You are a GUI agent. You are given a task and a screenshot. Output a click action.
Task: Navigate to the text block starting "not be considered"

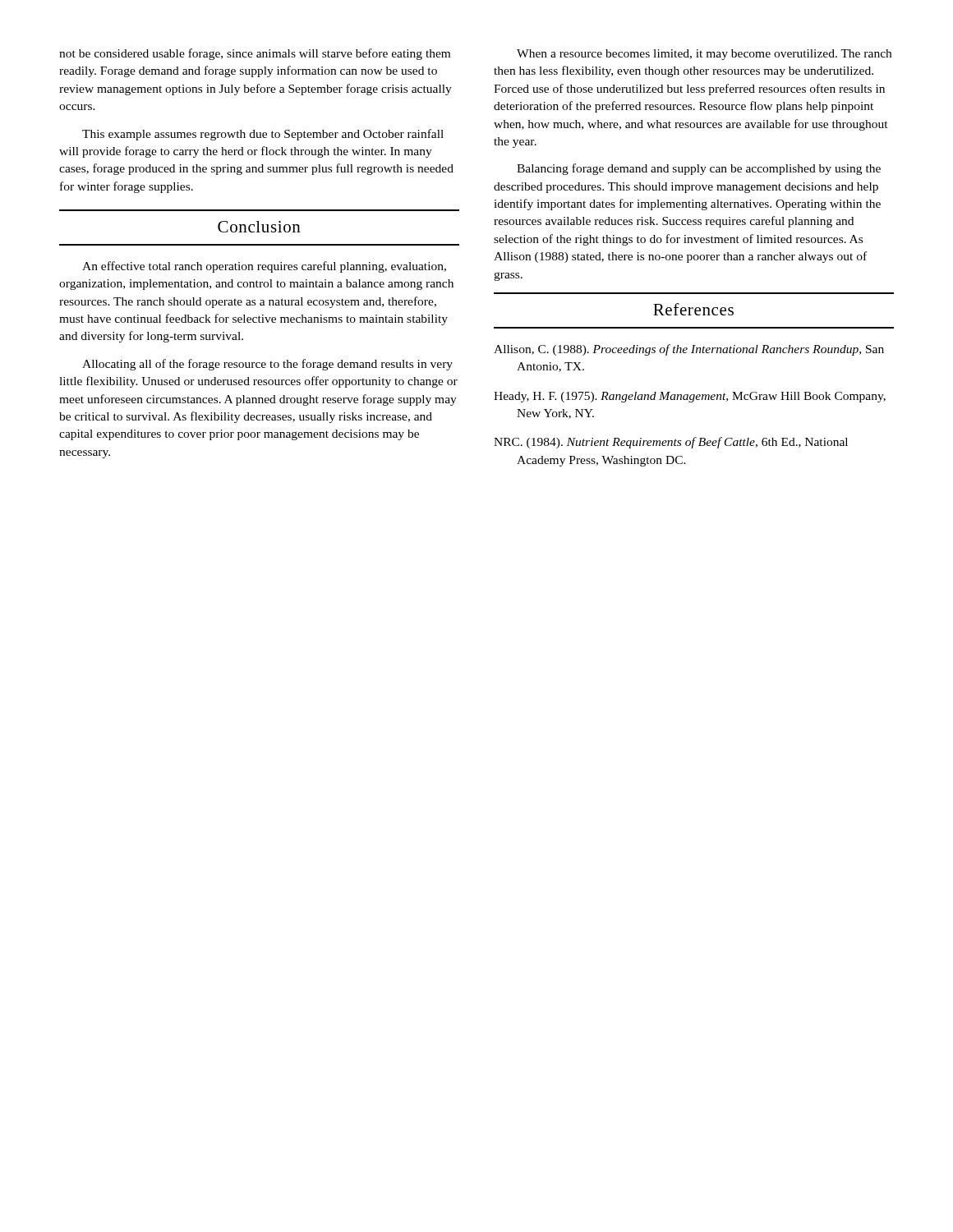255,79
